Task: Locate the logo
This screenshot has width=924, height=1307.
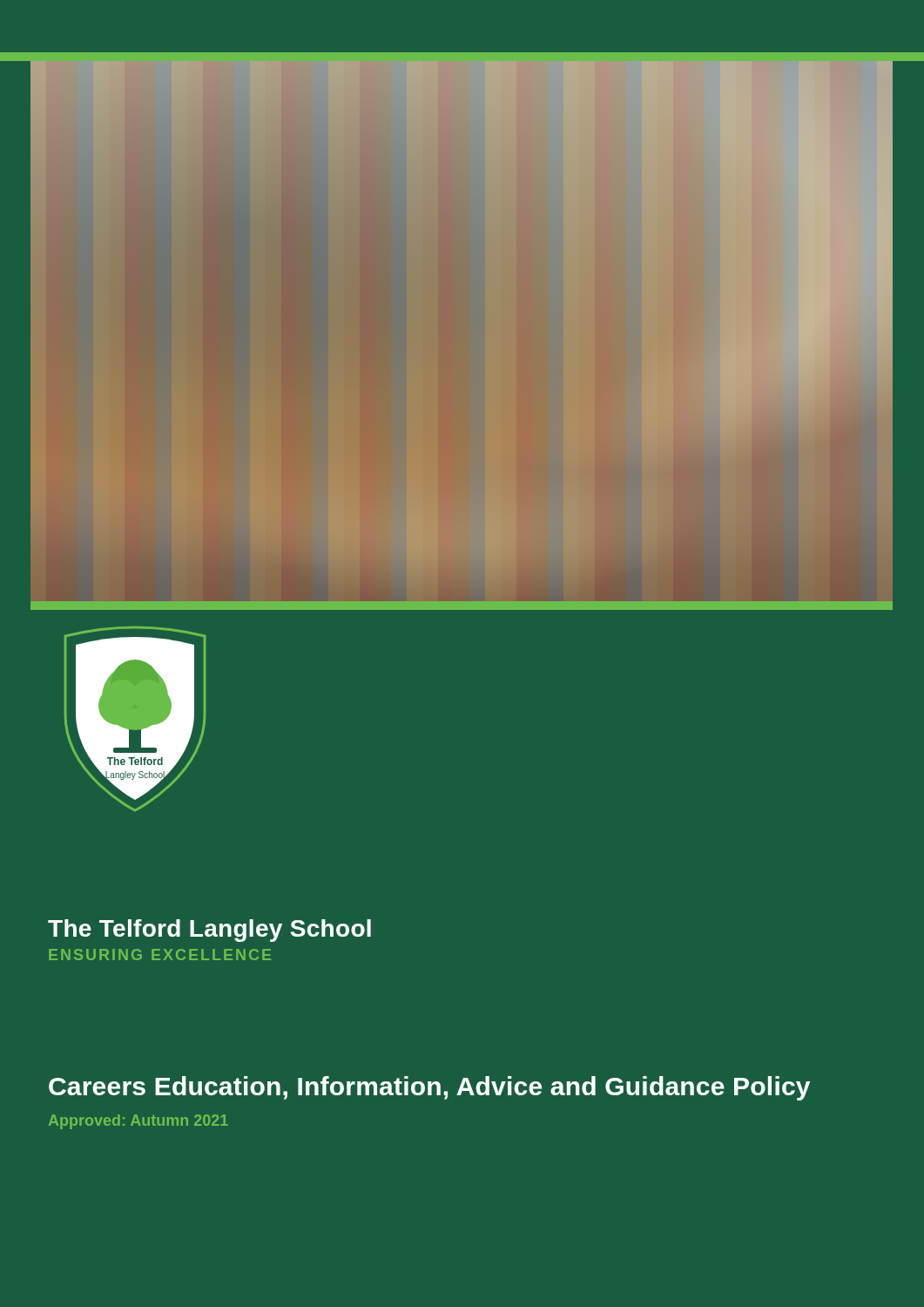Action: (x=135, y=714)
